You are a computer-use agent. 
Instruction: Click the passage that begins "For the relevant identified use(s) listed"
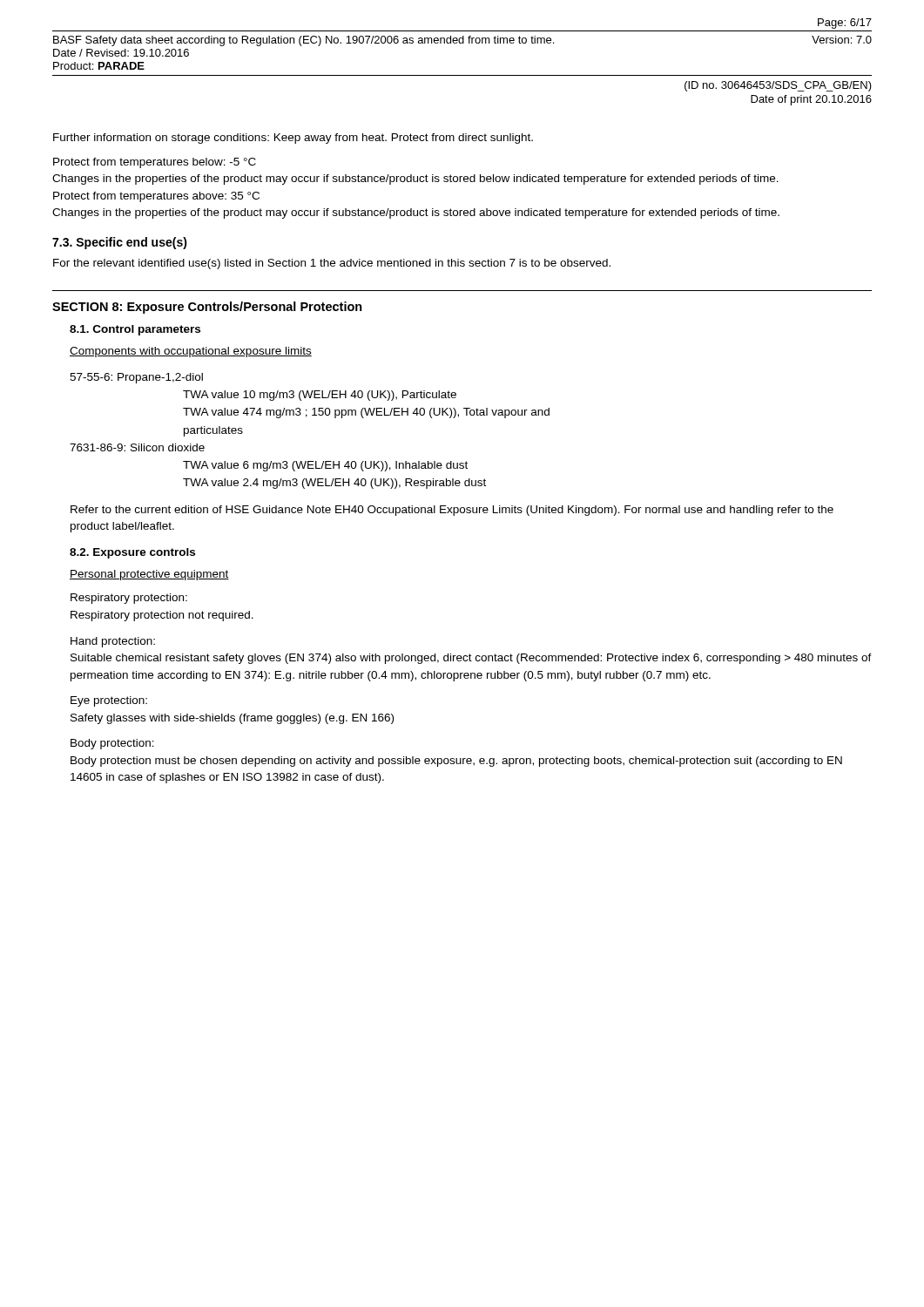click(x=332, y=263)
